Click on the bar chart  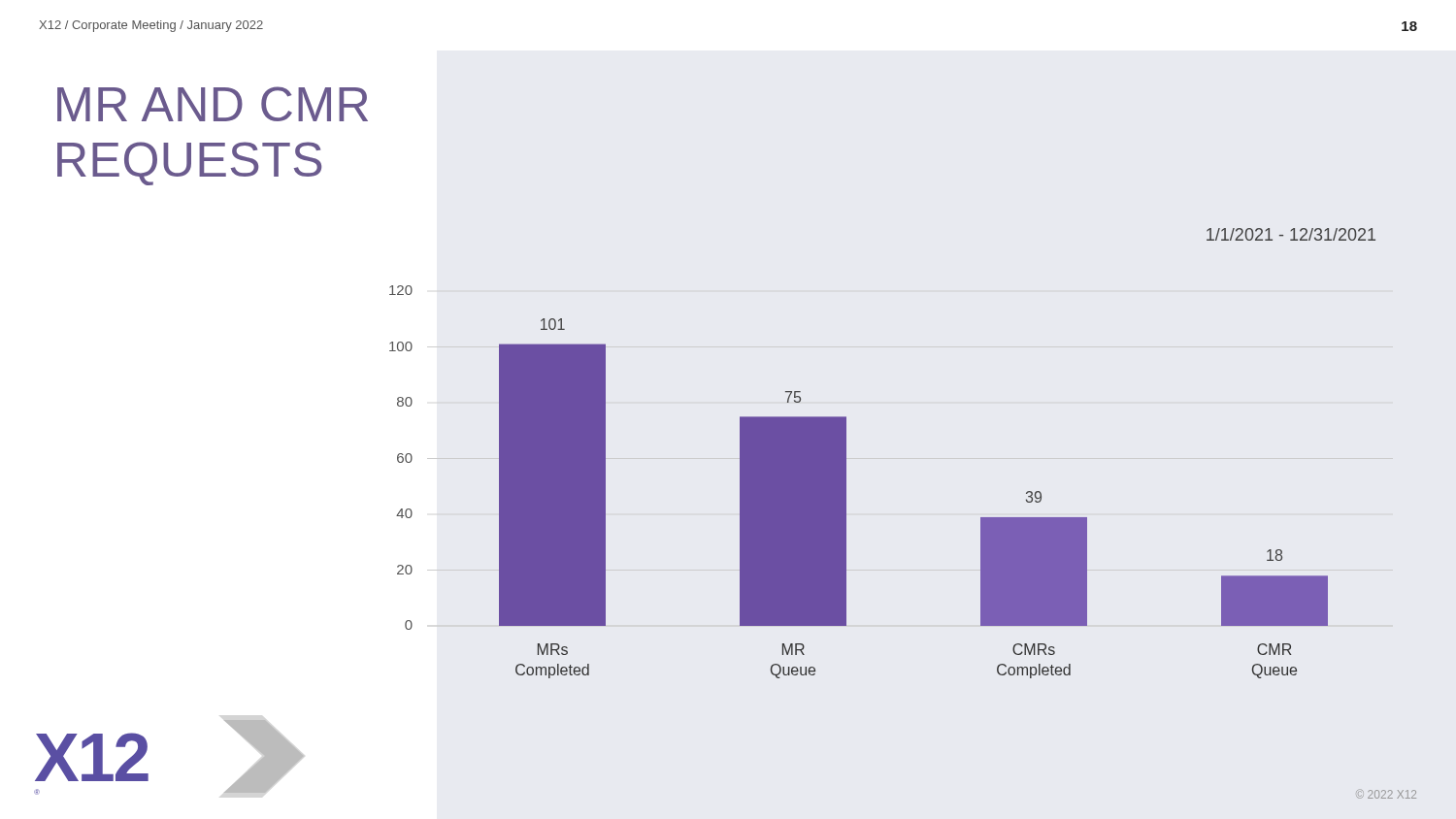pyautogui.click(x=881, y=499)
